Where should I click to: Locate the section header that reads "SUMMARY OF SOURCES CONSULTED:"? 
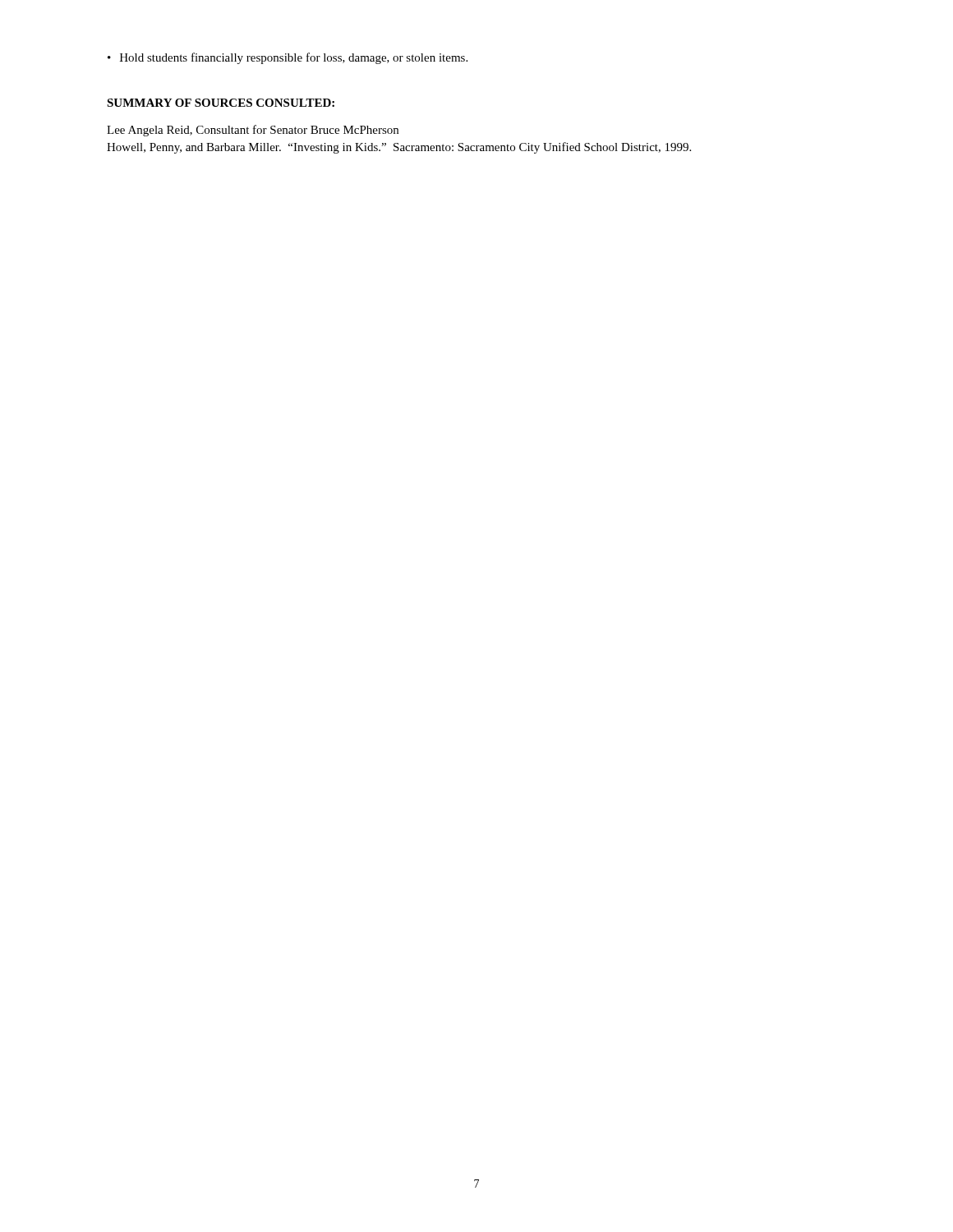tap(221, 103)
